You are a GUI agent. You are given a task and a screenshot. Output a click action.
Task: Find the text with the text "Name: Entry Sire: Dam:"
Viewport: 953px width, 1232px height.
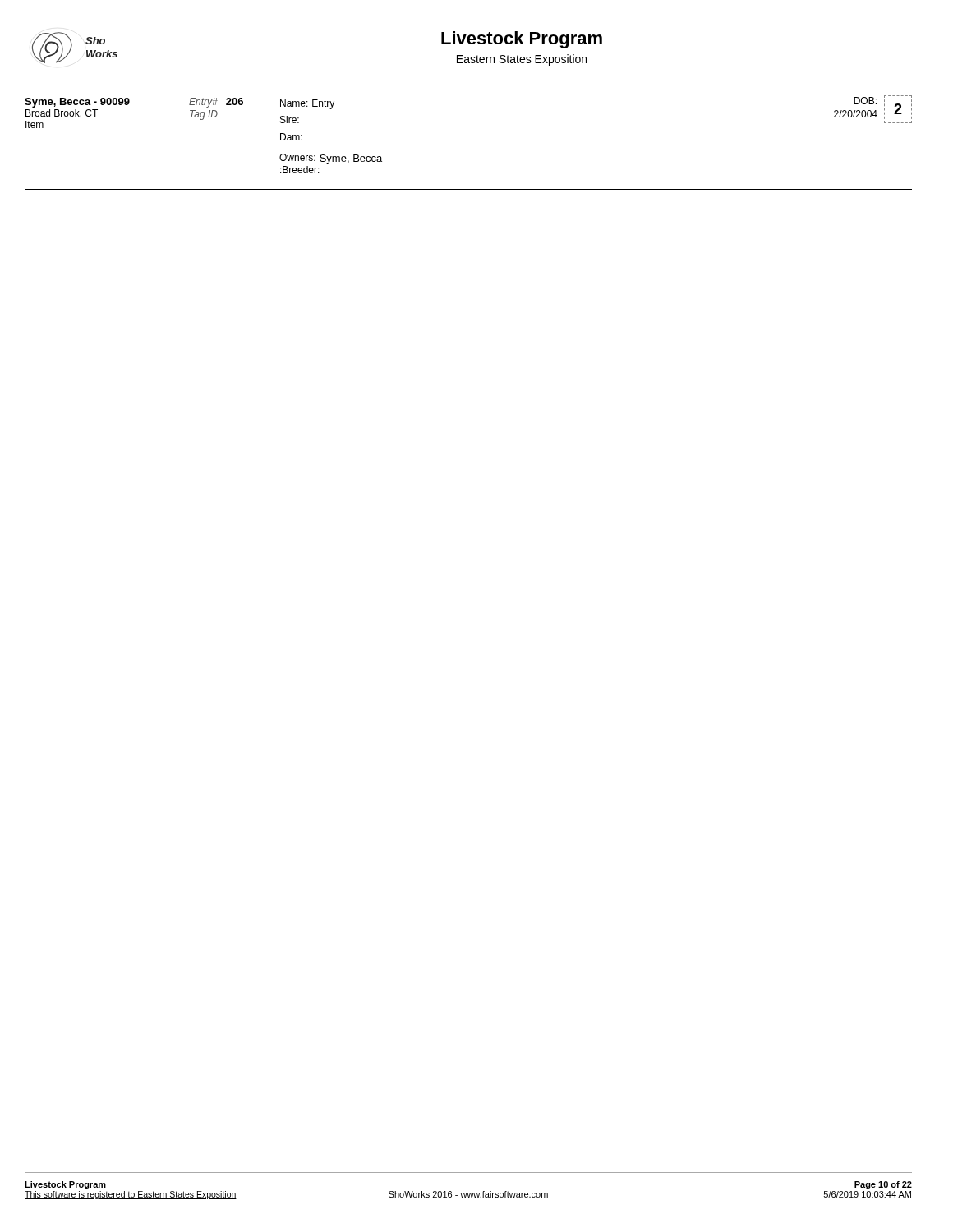(x=307, y=104)
